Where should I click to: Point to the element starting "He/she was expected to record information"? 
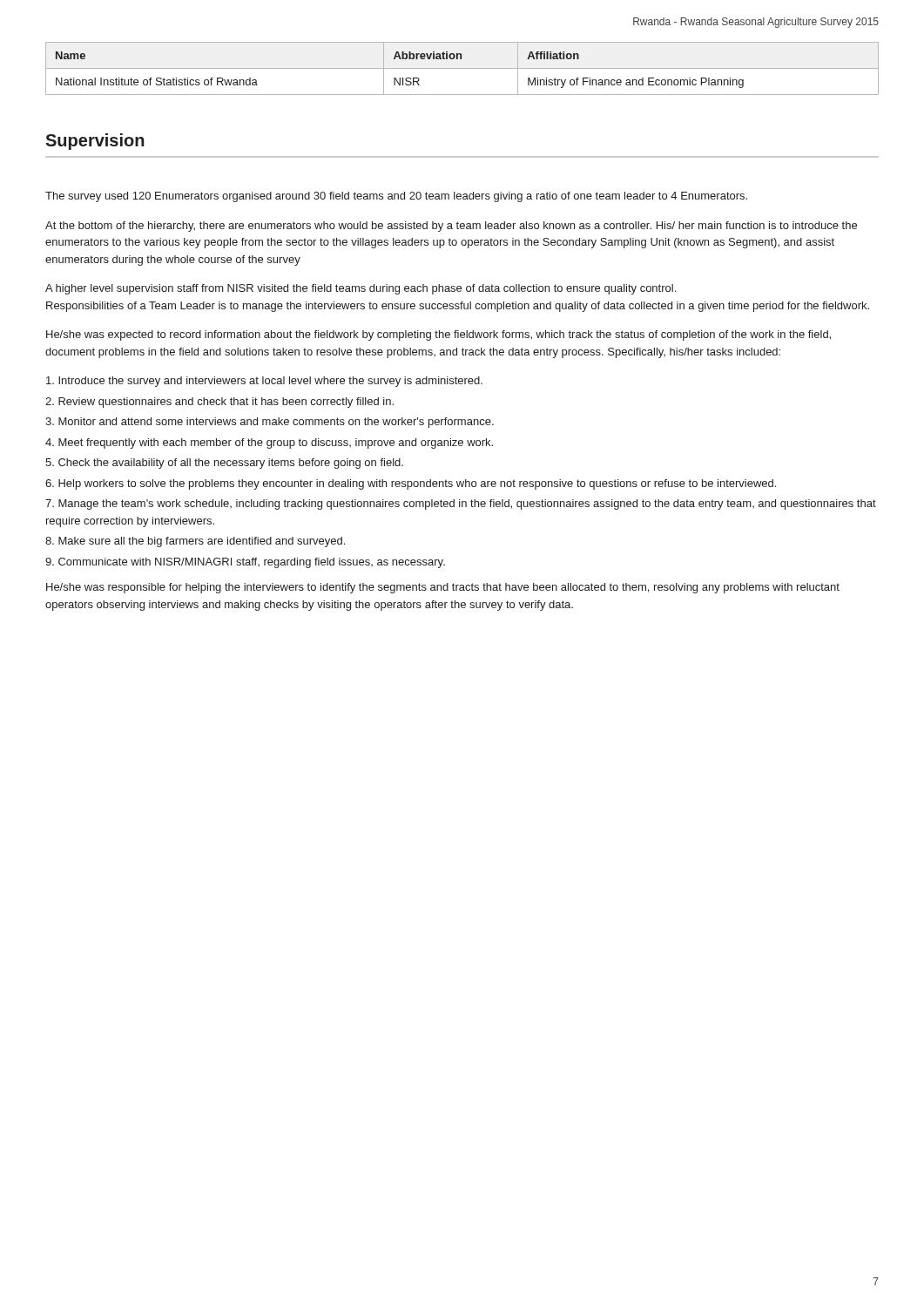pyautogui.click(x=439, y=343)
